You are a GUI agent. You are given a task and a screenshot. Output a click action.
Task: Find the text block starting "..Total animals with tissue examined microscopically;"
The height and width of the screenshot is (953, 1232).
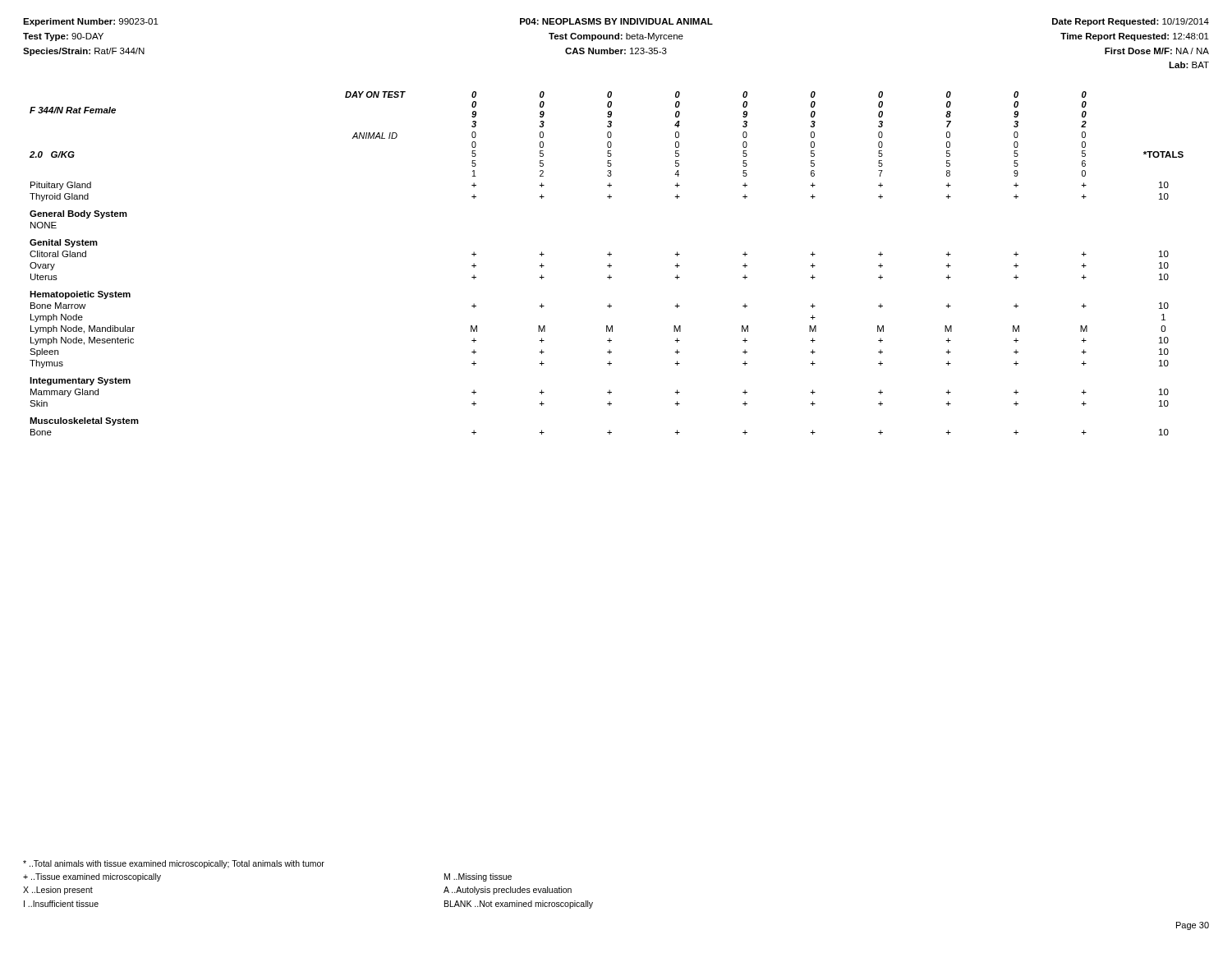[174, 864]
